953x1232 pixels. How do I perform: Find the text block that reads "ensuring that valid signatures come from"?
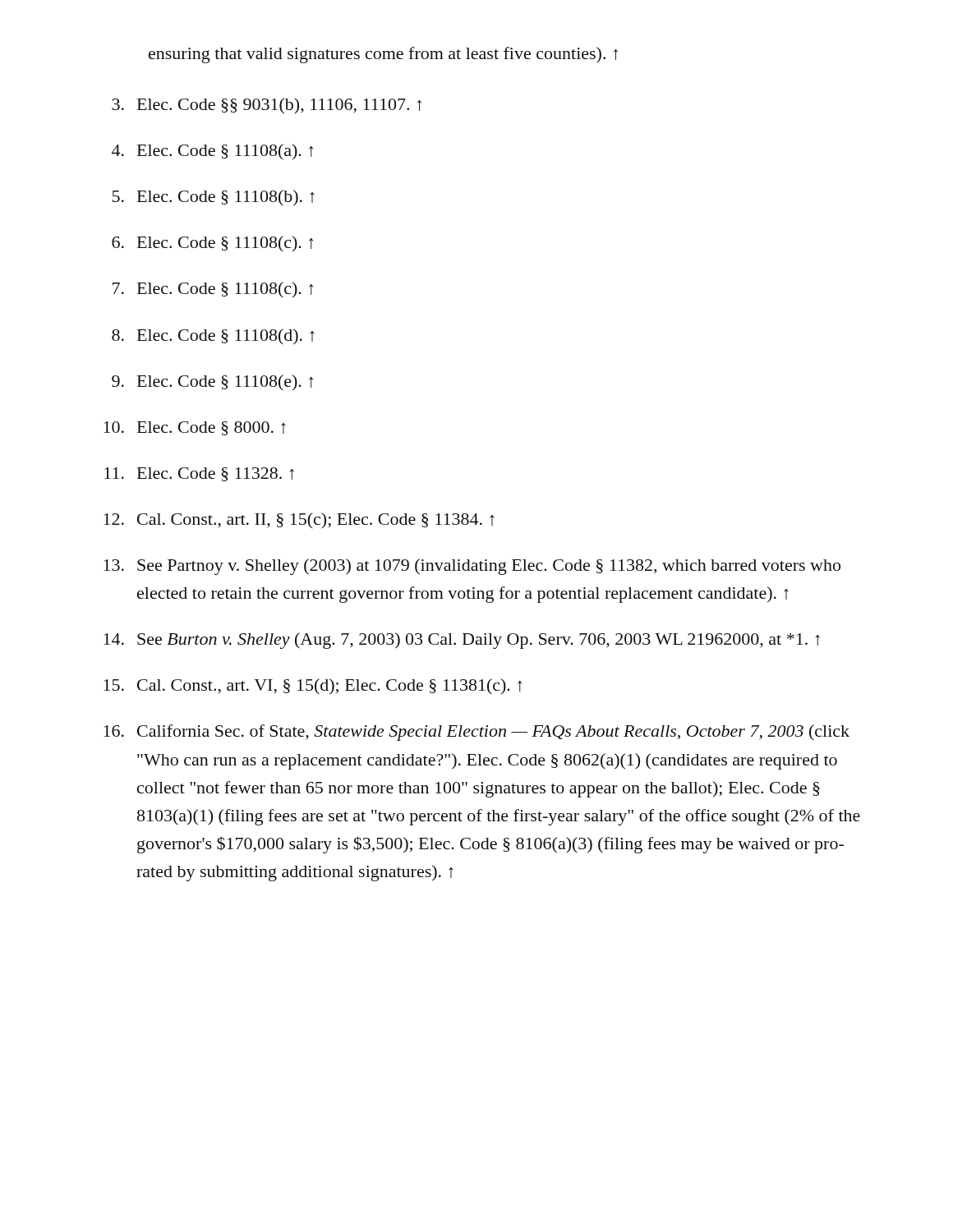coord(384,53)
